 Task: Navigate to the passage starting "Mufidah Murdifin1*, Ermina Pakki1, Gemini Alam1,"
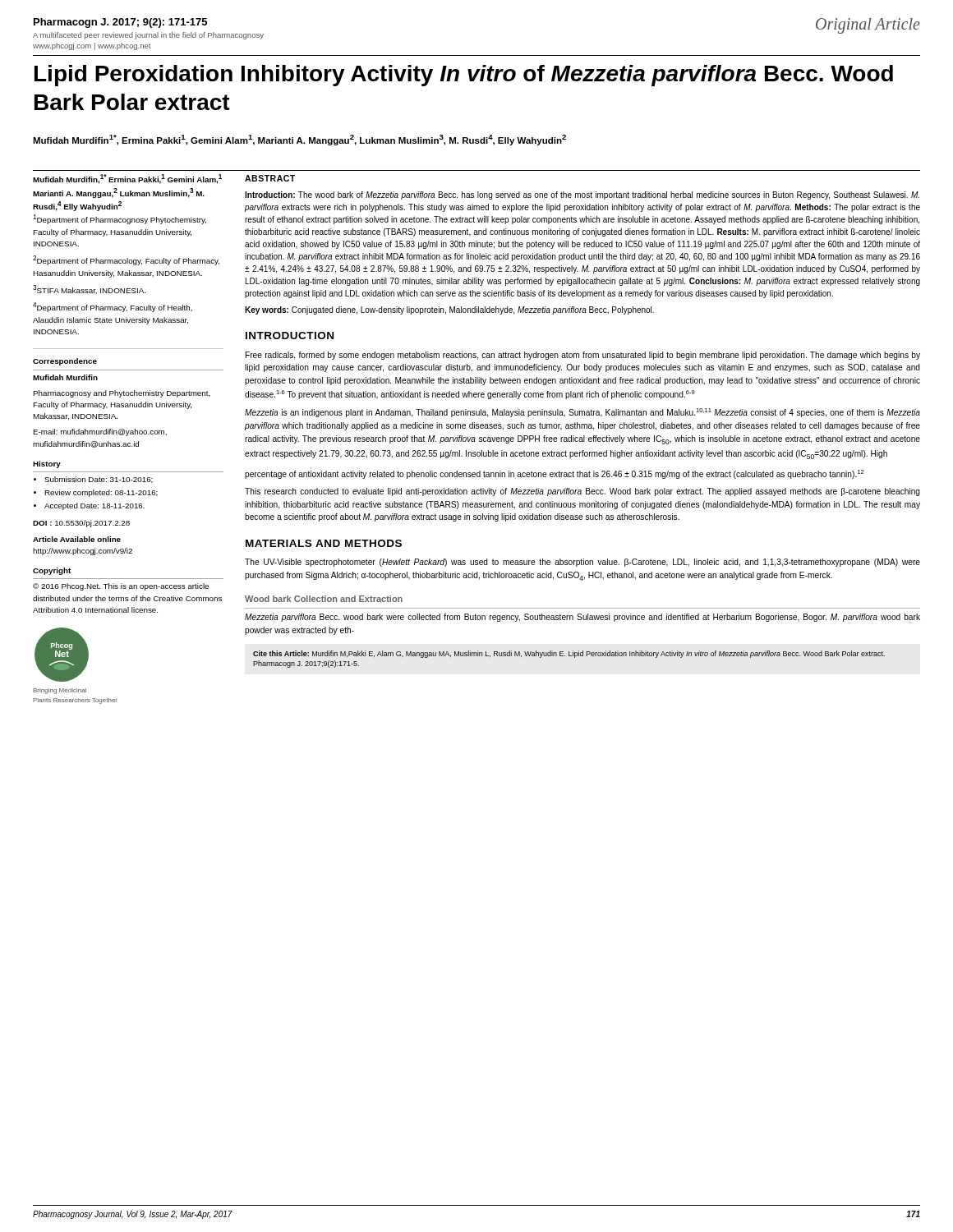tap(300, 139)
